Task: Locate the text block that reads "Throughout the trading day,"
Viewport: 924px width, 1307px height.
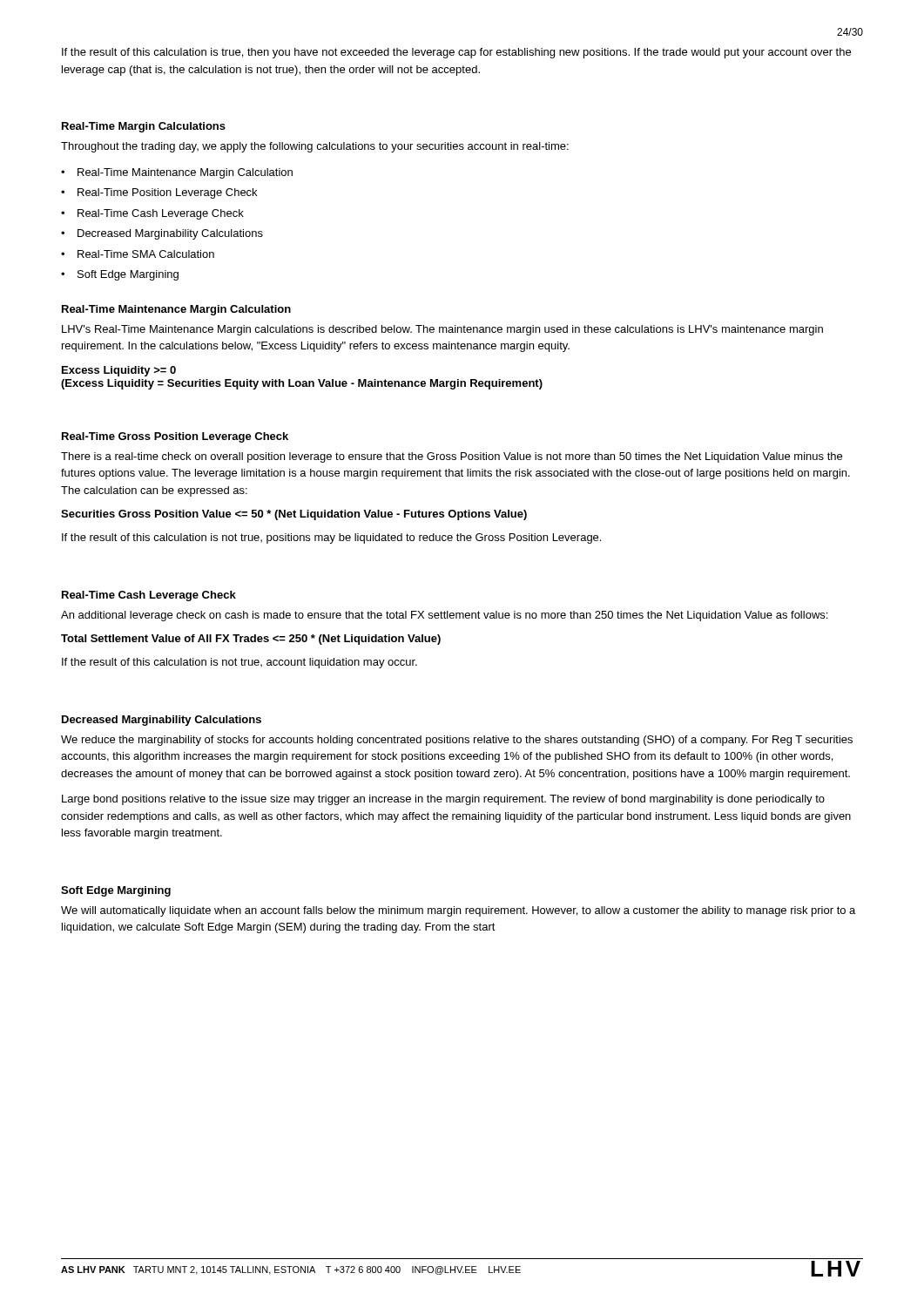Action: click(x=462, y=146)
